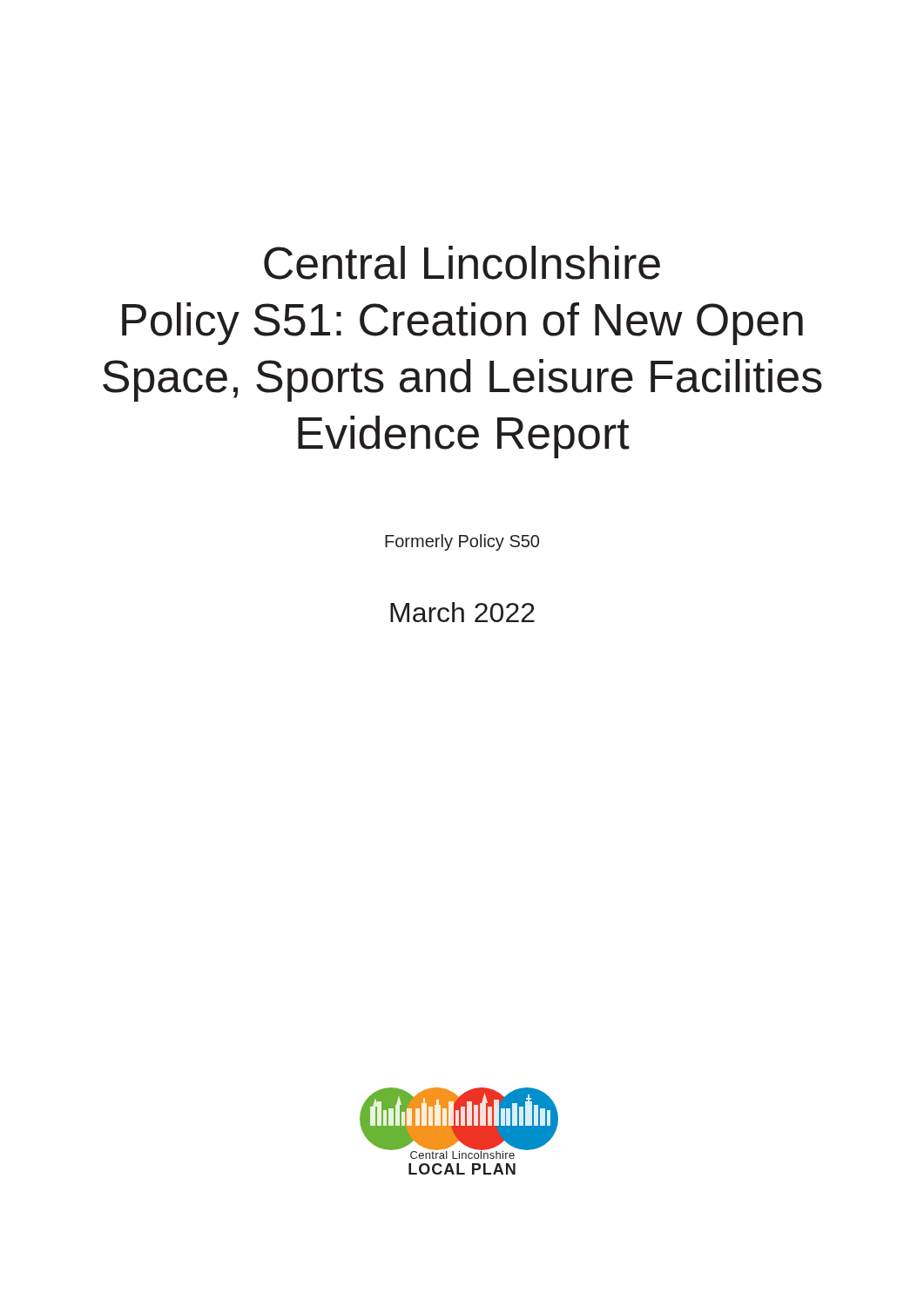
Task: Find the region starting "Formerly Policy S50"
Action: tap(462, 542)
